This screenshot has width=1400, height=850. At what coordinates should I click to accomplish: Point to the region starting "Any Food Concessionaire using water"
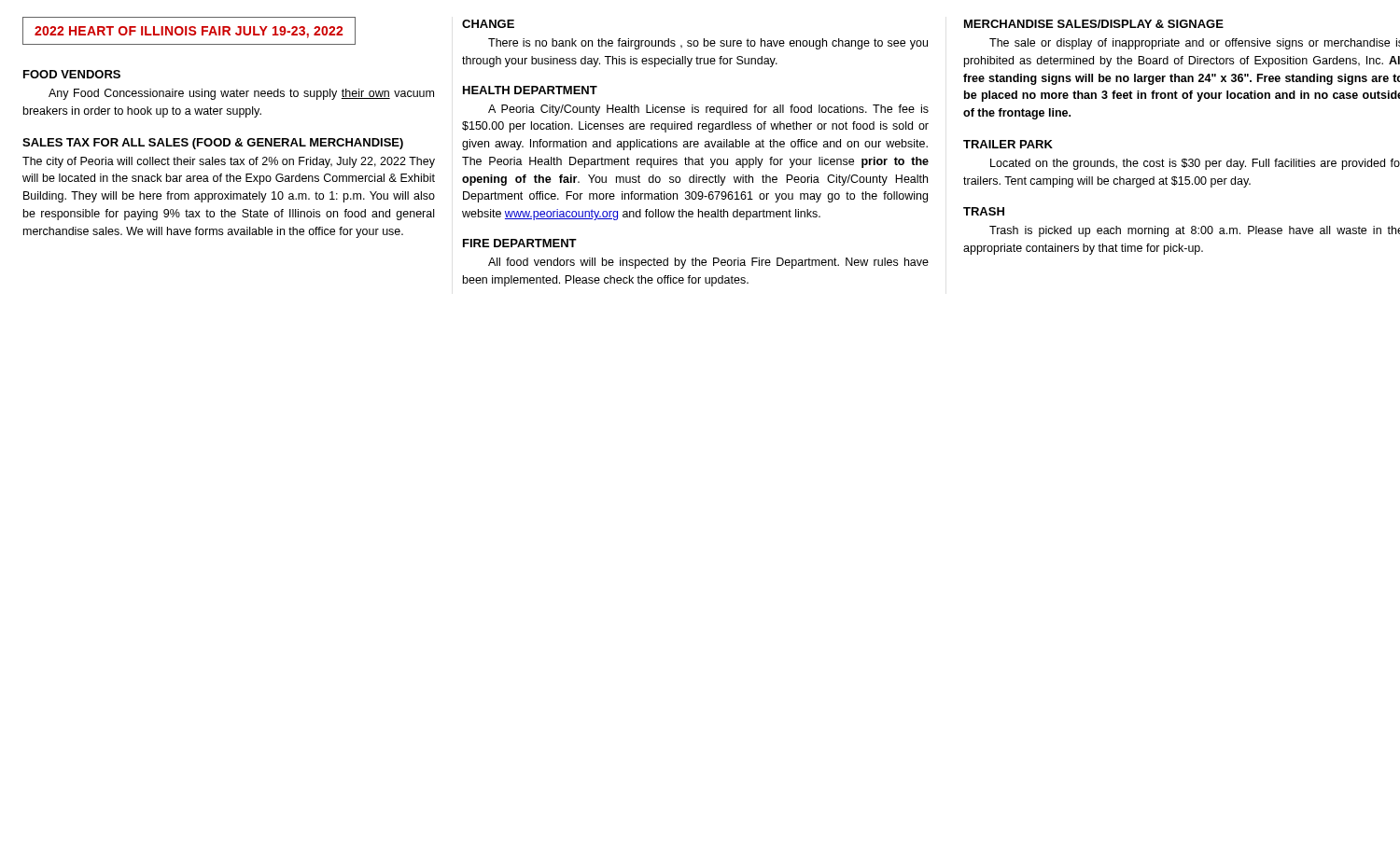229,102
